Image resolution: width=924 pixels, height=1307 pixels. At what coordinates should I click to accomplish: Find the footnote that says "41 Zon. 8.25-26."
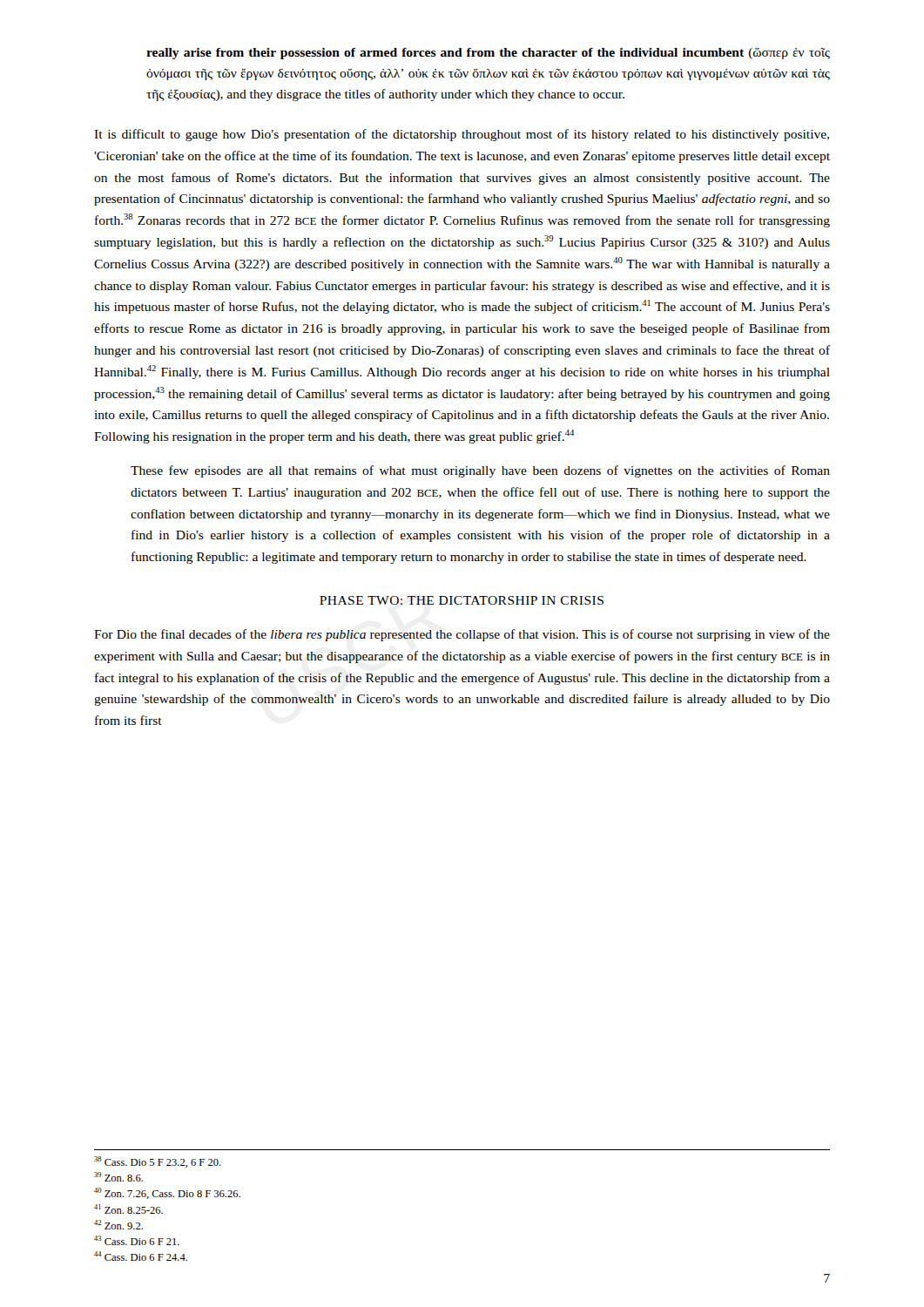tap(129, 1209)
